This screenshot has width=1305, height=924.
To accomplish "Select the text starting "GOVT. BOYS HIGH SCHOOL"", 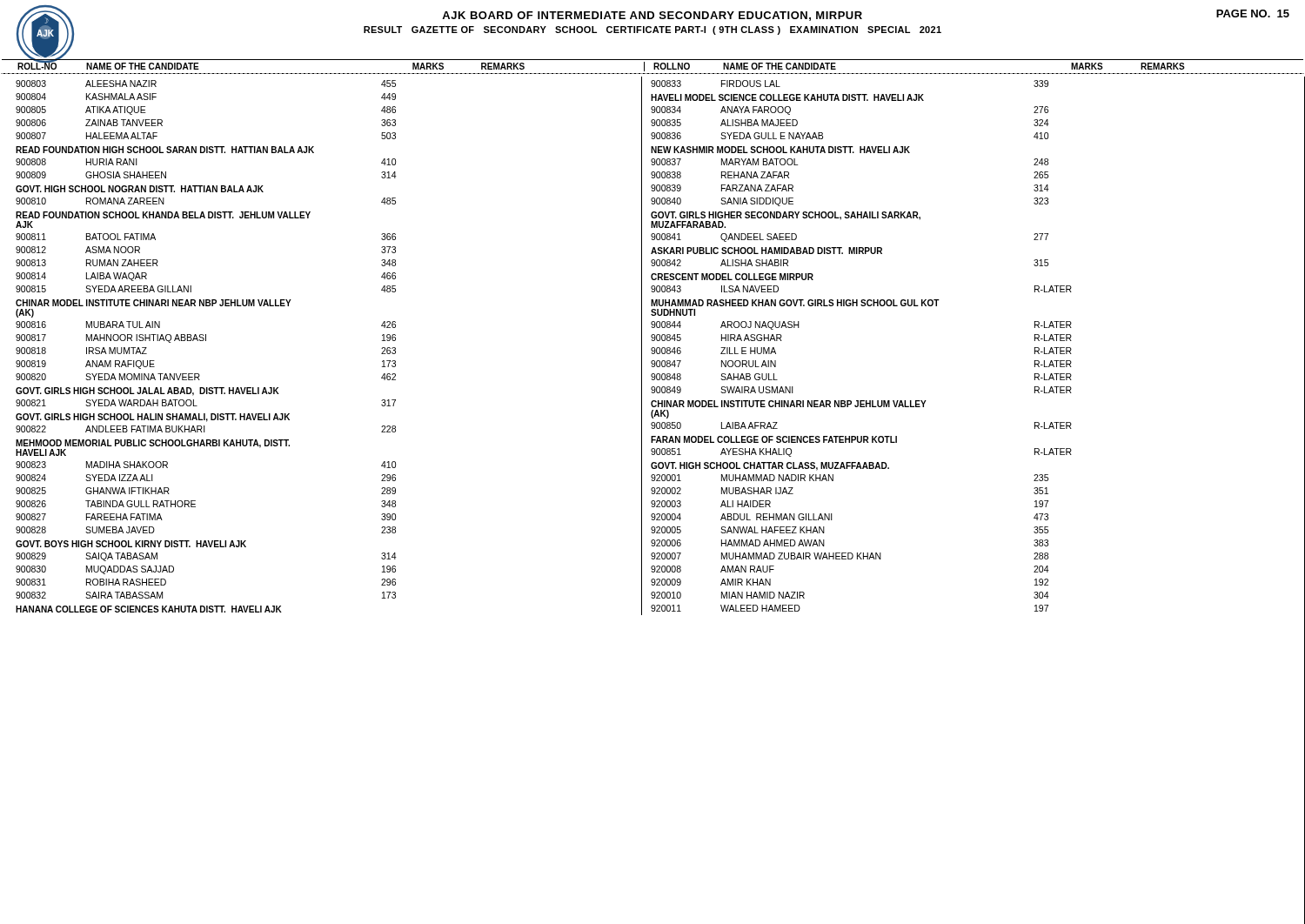I will 131,544.
